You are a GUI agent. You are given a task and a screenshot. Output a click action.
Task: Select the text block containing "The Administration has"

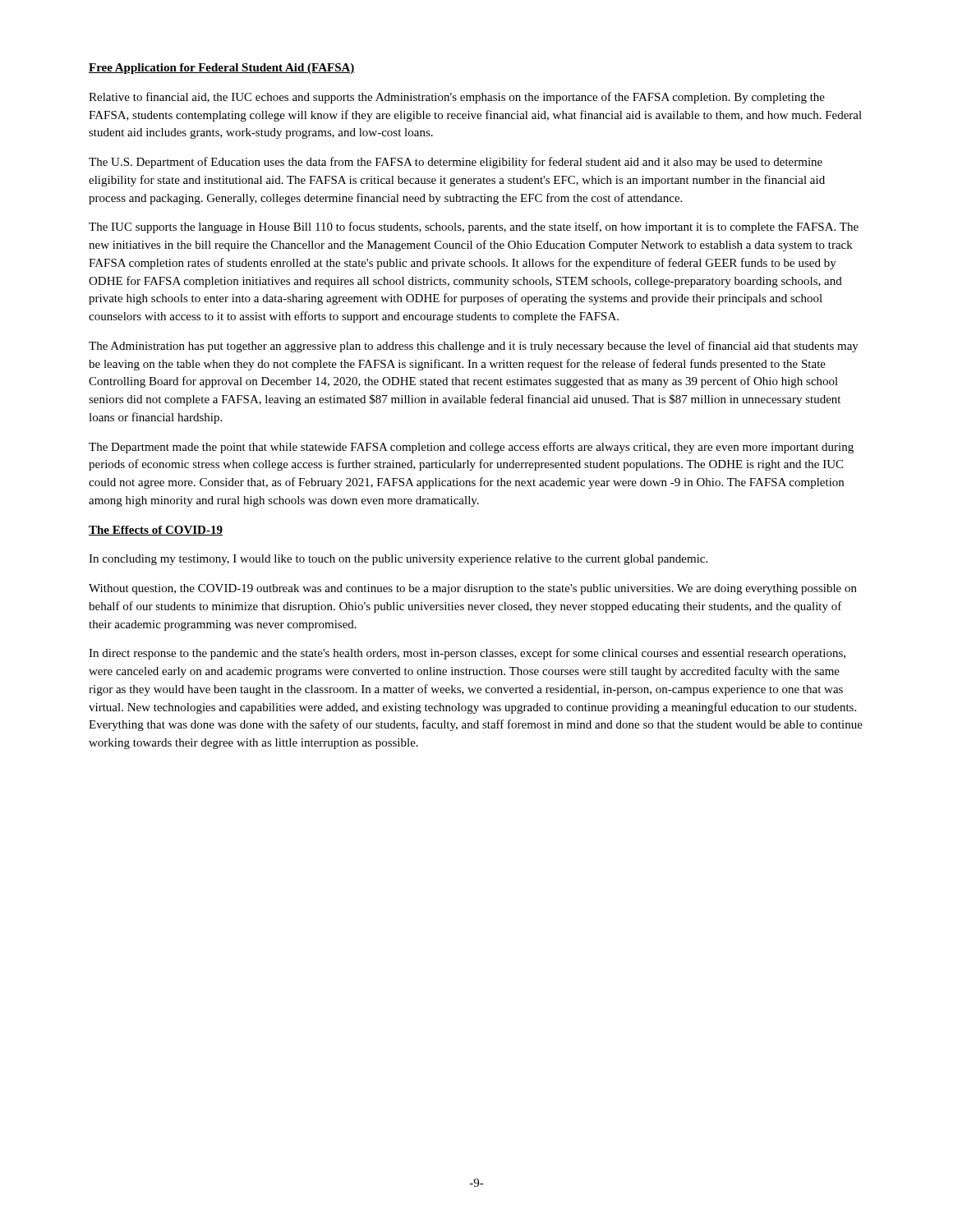(x=474, y=381)
